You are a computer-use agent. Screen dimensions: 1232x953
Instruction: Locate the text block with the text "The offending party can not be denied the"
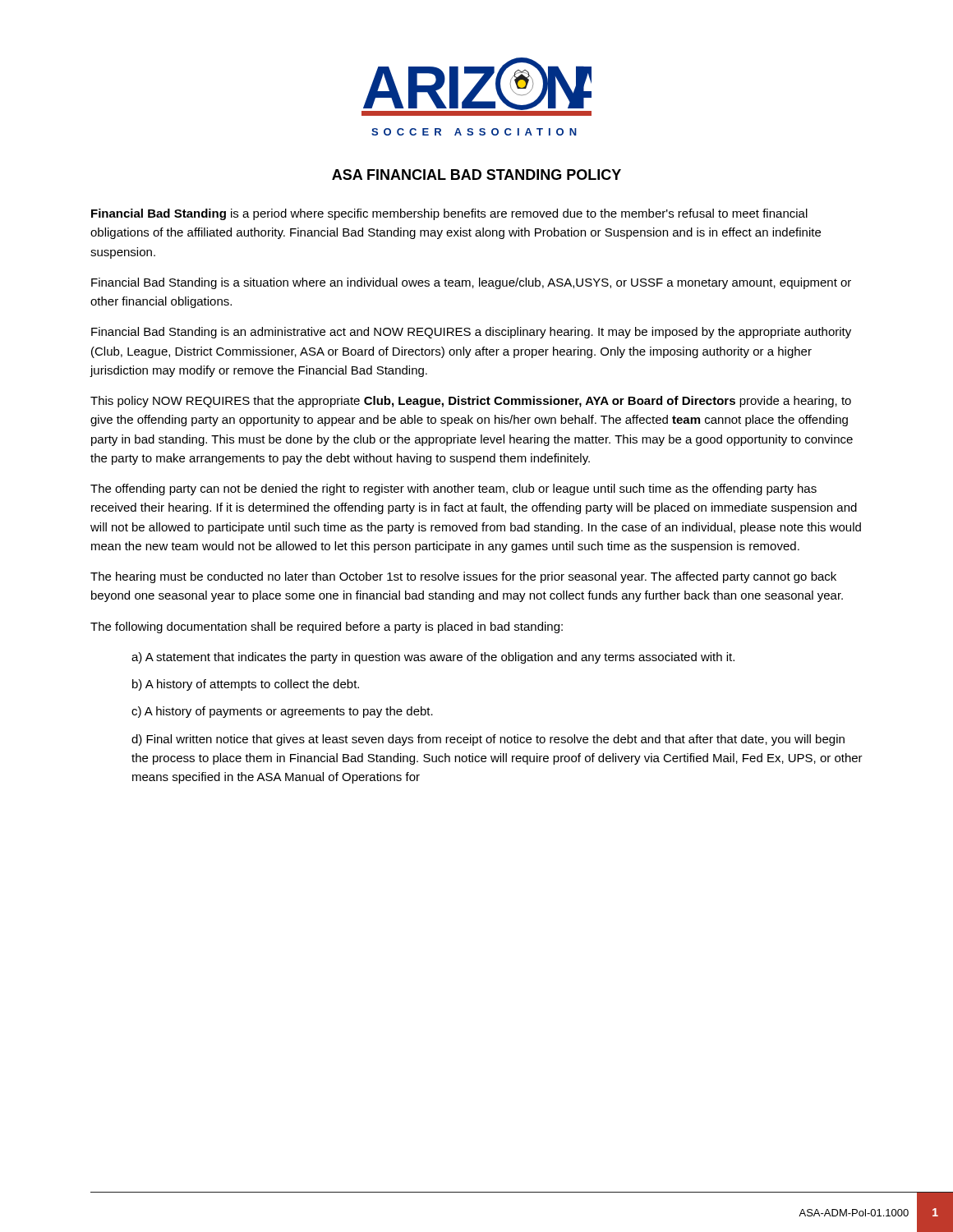pyautogui.click(x=476, y=517)
